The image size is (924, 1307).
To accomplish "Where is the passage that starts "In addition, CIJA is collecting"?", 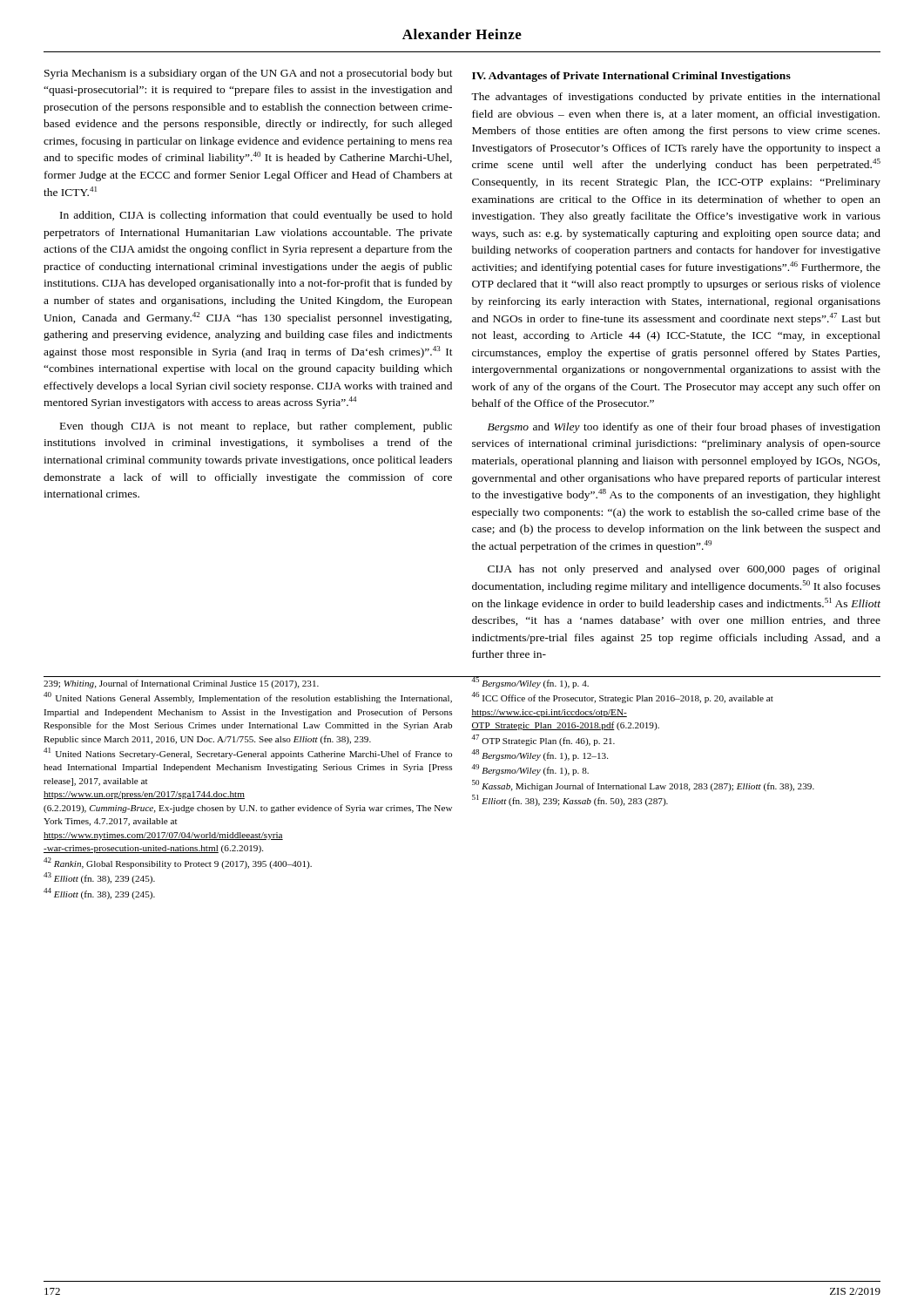I will pos(248,309).
